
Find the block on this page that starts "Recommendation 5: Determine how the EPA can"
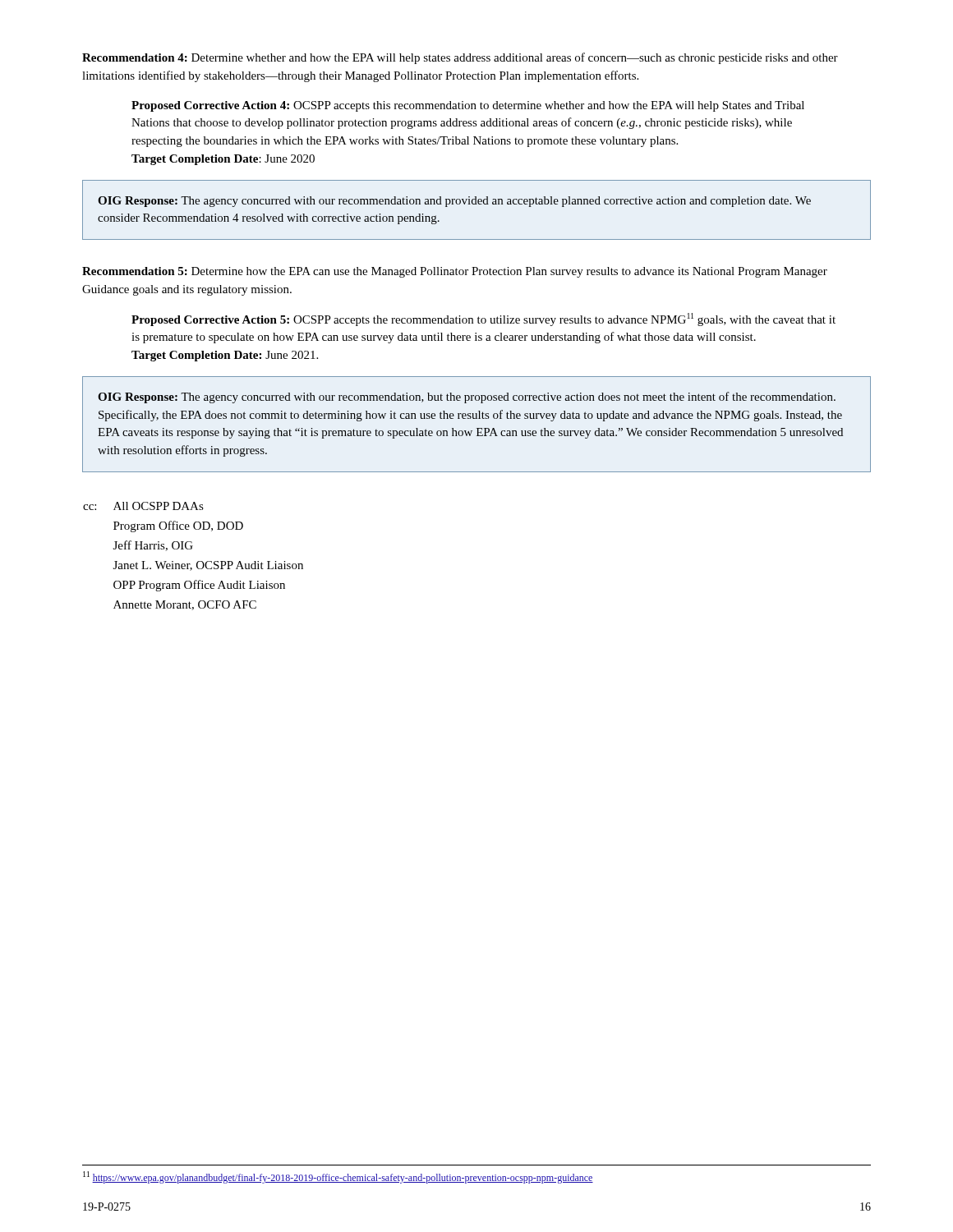click(x=455, y=280)
